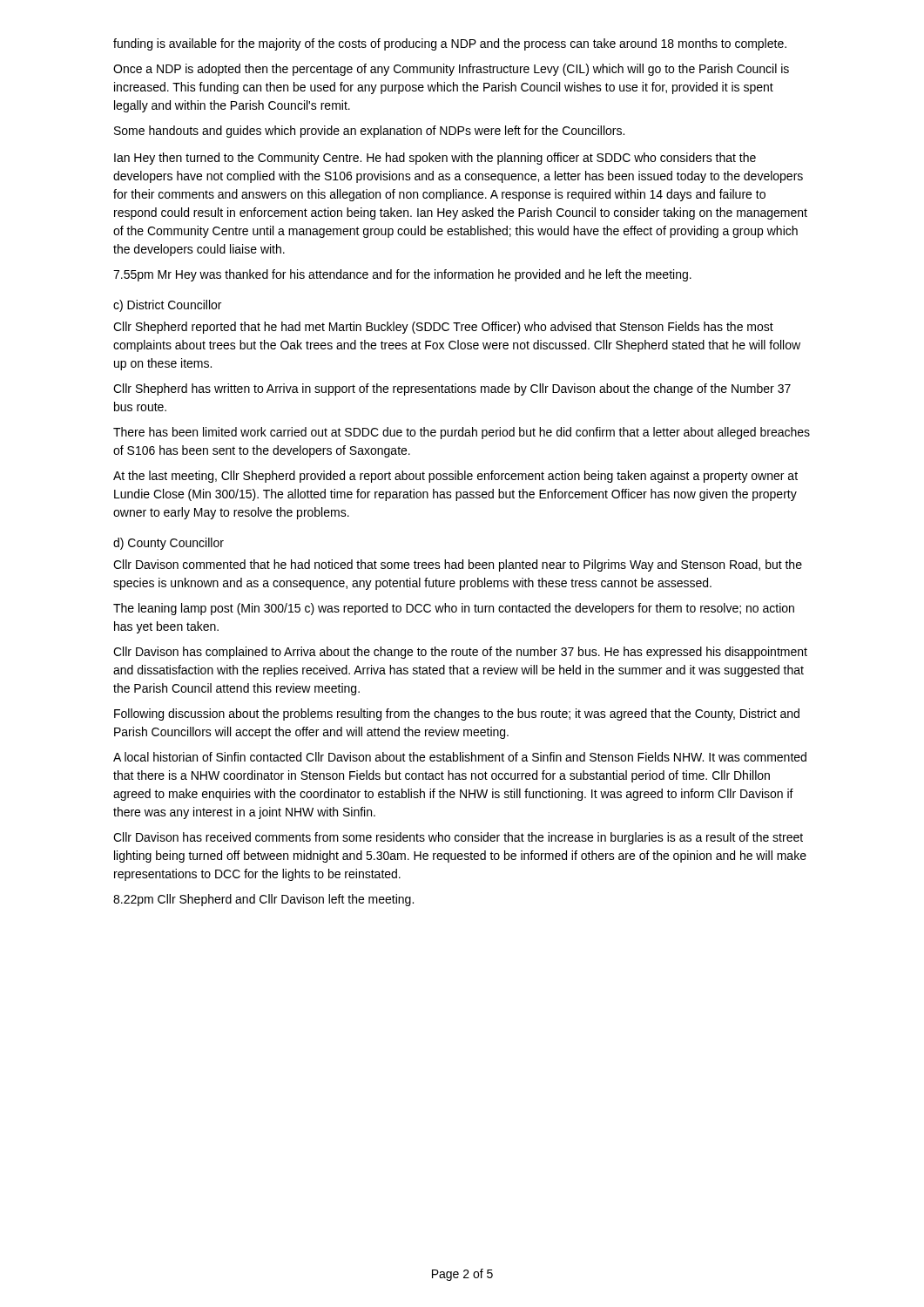Find the block on this page that starts "Cllr Davison commented that"

(x=462, y=732)
